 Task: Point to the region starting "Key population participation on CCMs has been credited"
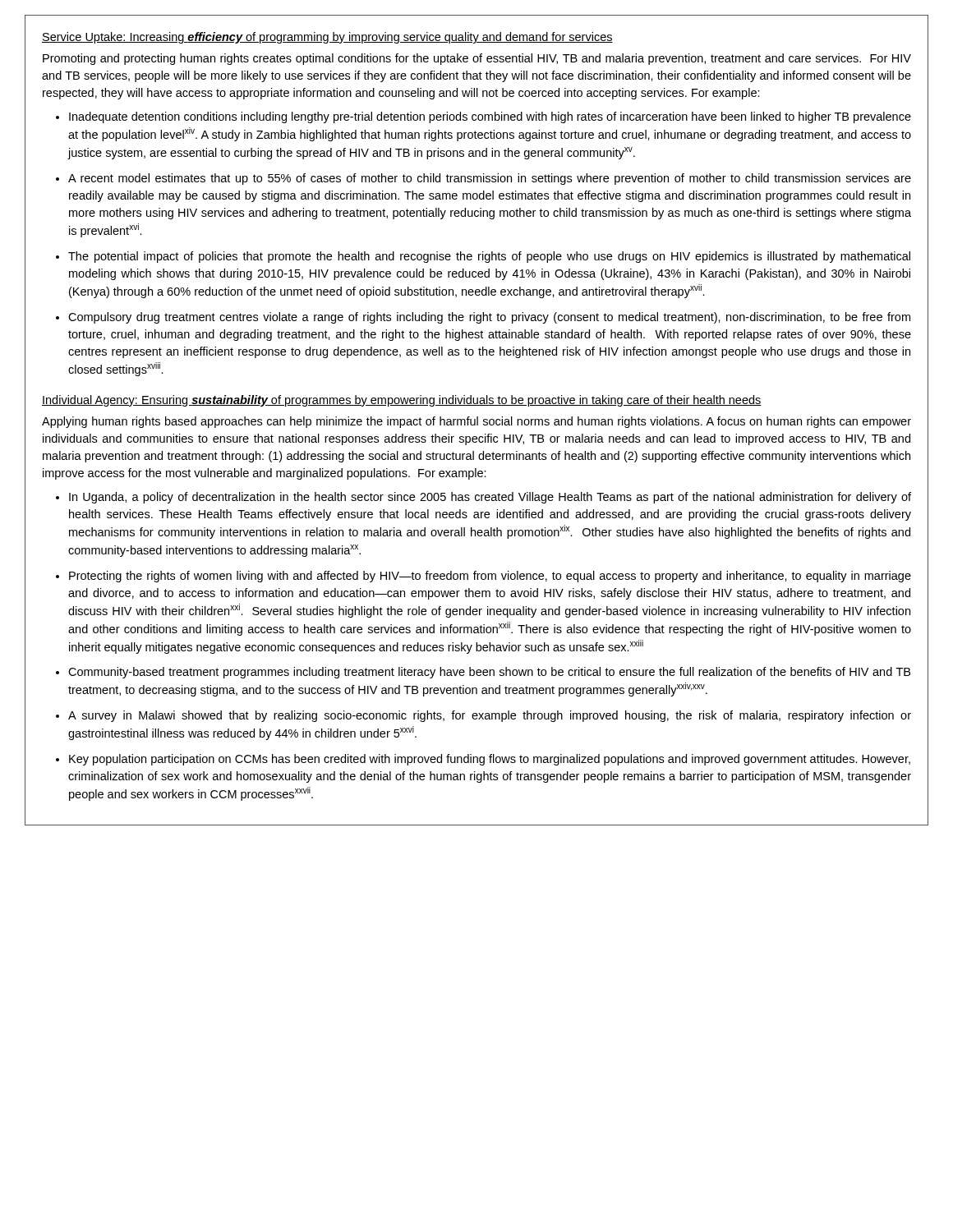pos(490,777)
